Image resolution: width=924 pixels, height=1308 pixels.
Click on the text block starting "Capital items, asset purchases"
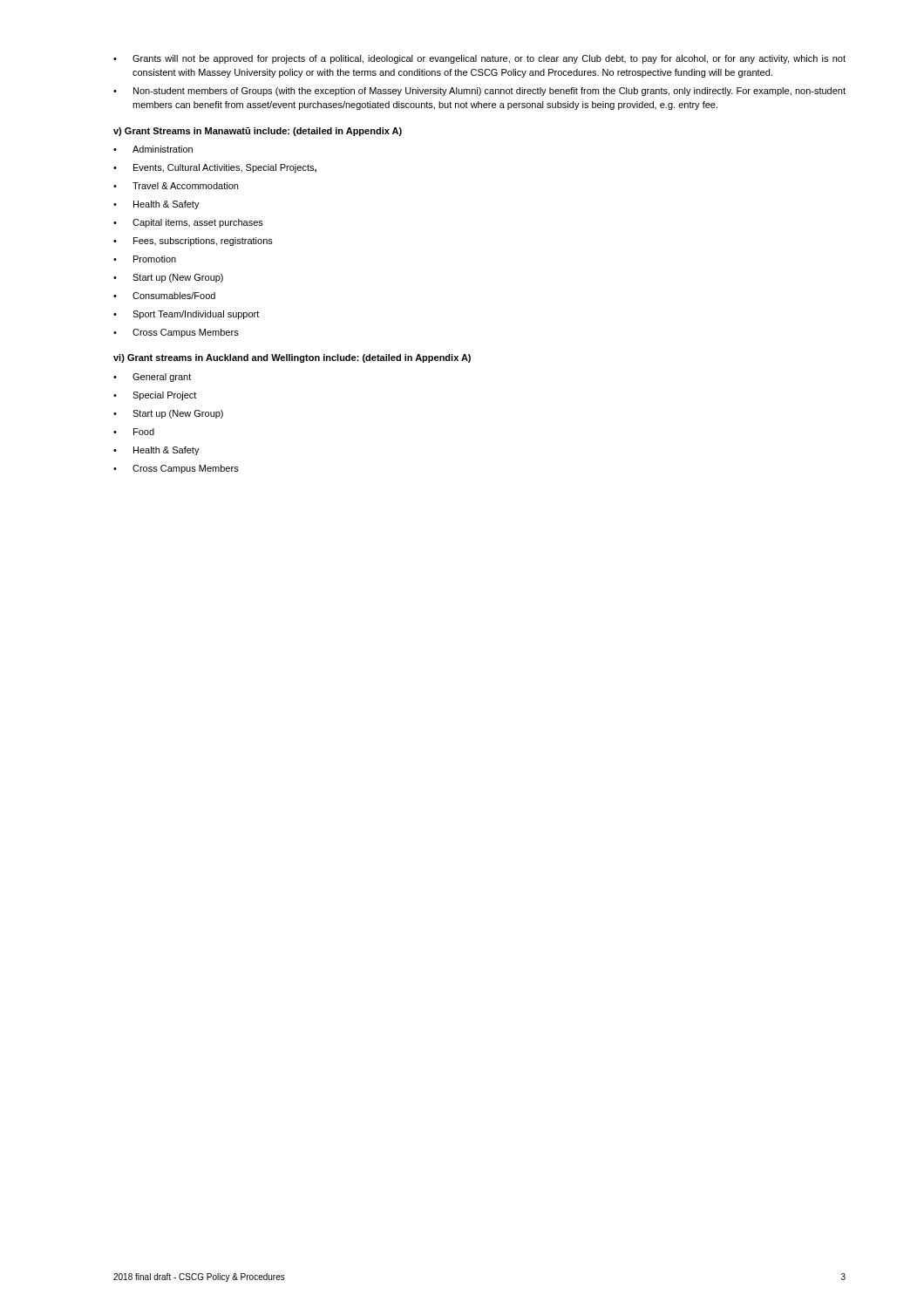click(188, 223)
